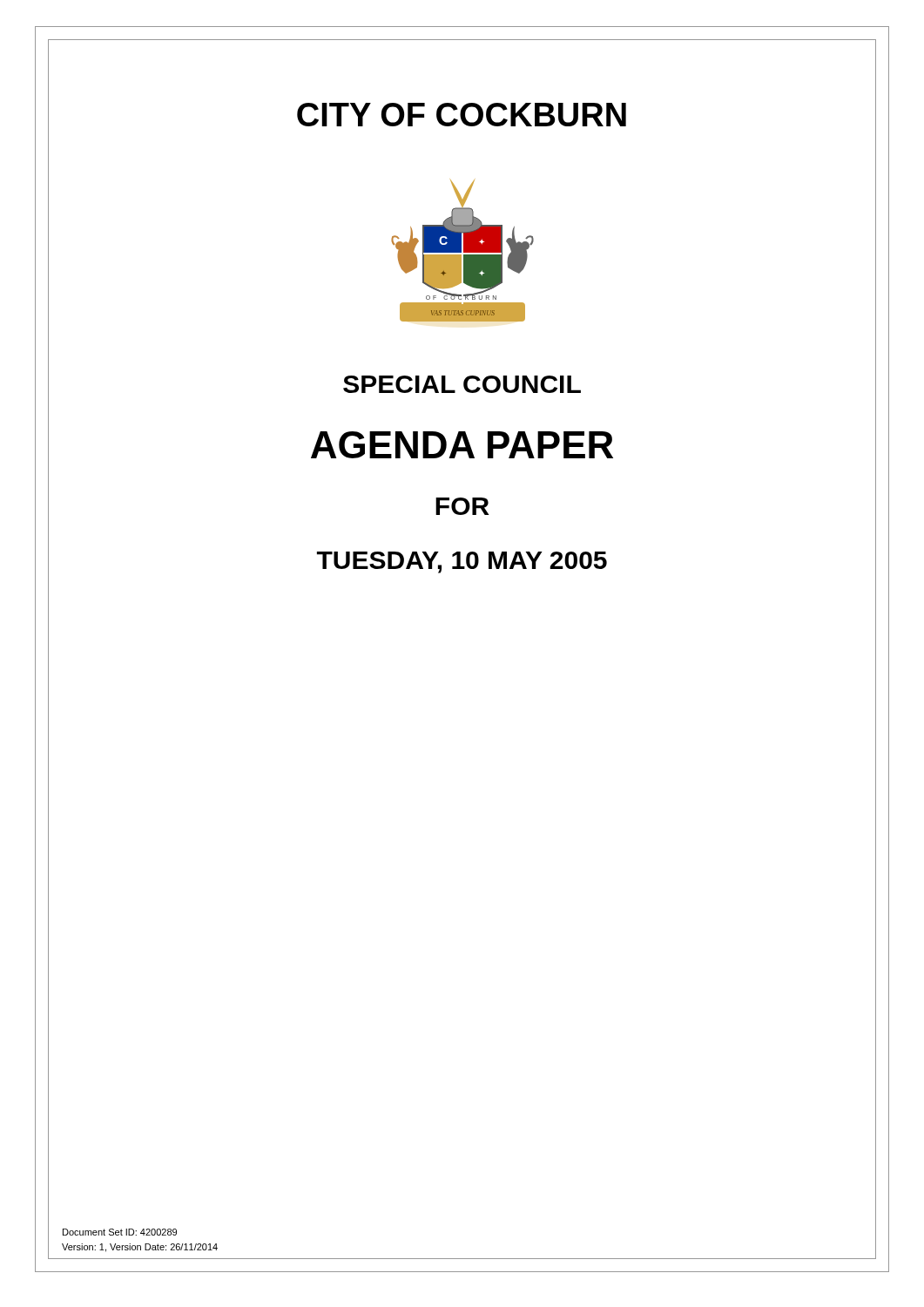The width and height of the screenshot is (924, 1307).
Task: Find the title that says "TUESDAY, 10 MAY 2005"
Action: (462, 560)
